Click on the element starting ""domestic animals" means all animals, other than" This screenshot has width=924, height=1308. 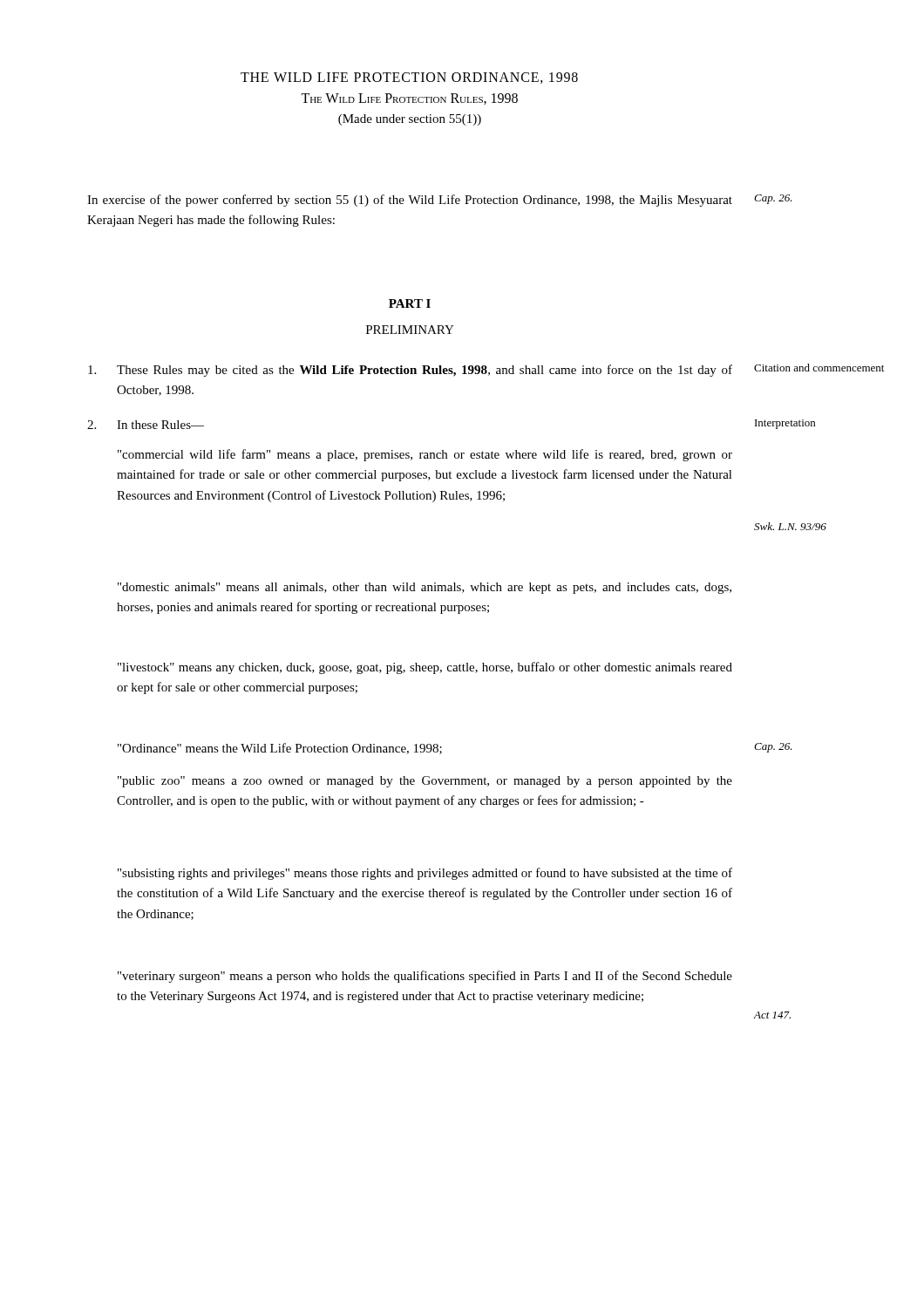425,597
